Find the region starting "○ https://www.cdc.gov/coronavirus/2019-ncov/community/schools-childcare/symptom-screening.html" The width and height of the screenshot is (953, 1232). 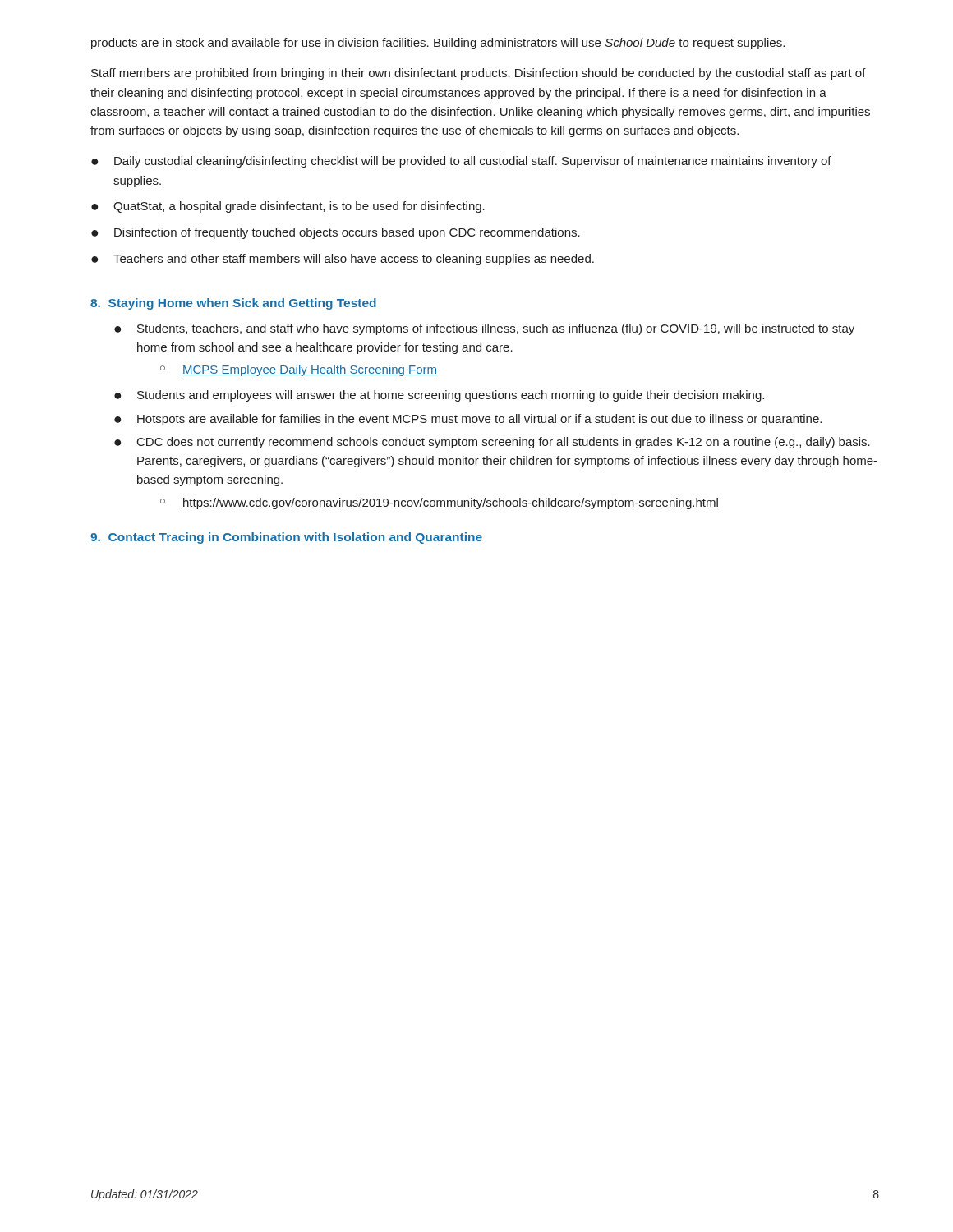(439, 502)
